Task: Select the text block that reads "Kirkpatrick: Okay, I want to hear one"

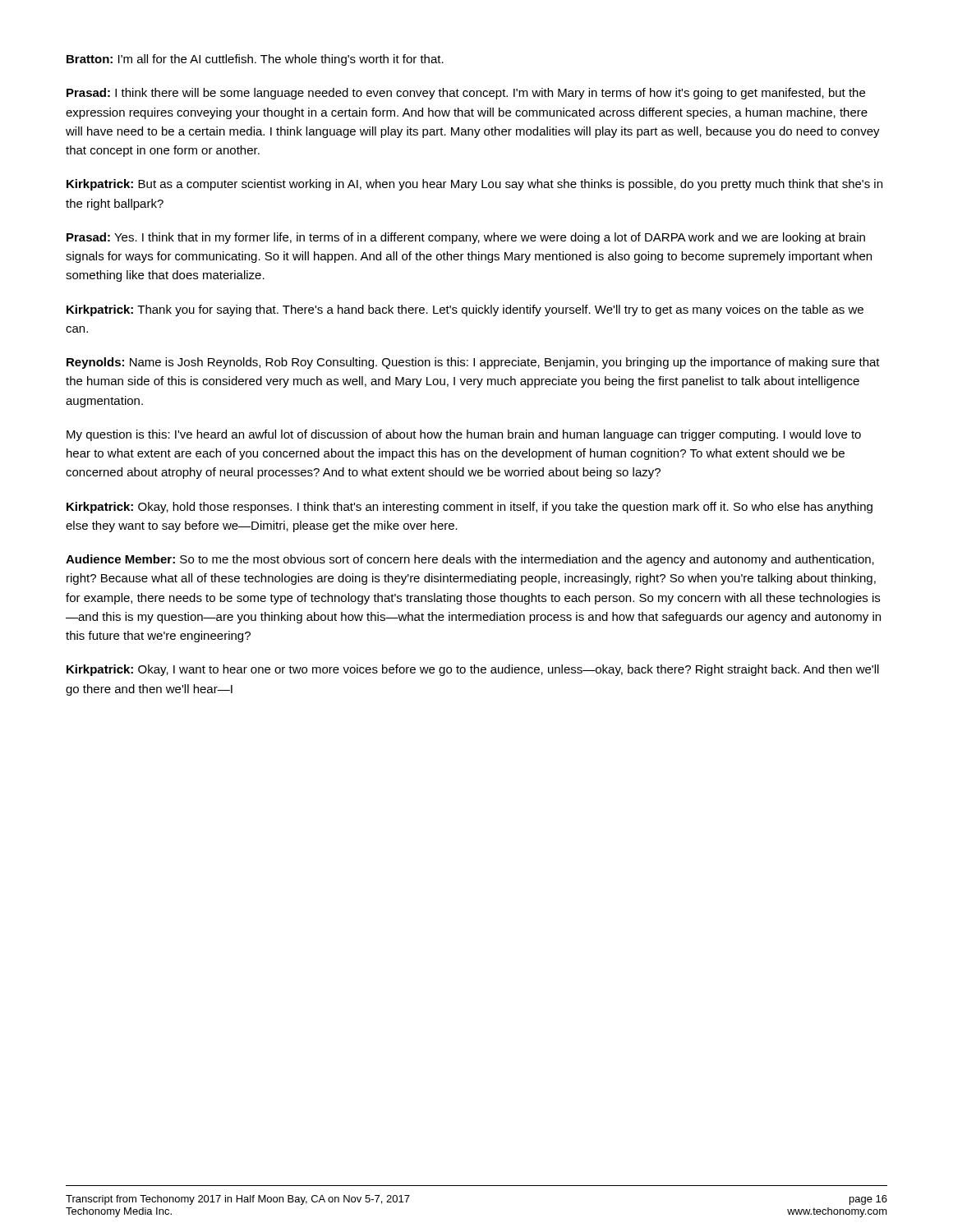Action: tap(473, 679)
